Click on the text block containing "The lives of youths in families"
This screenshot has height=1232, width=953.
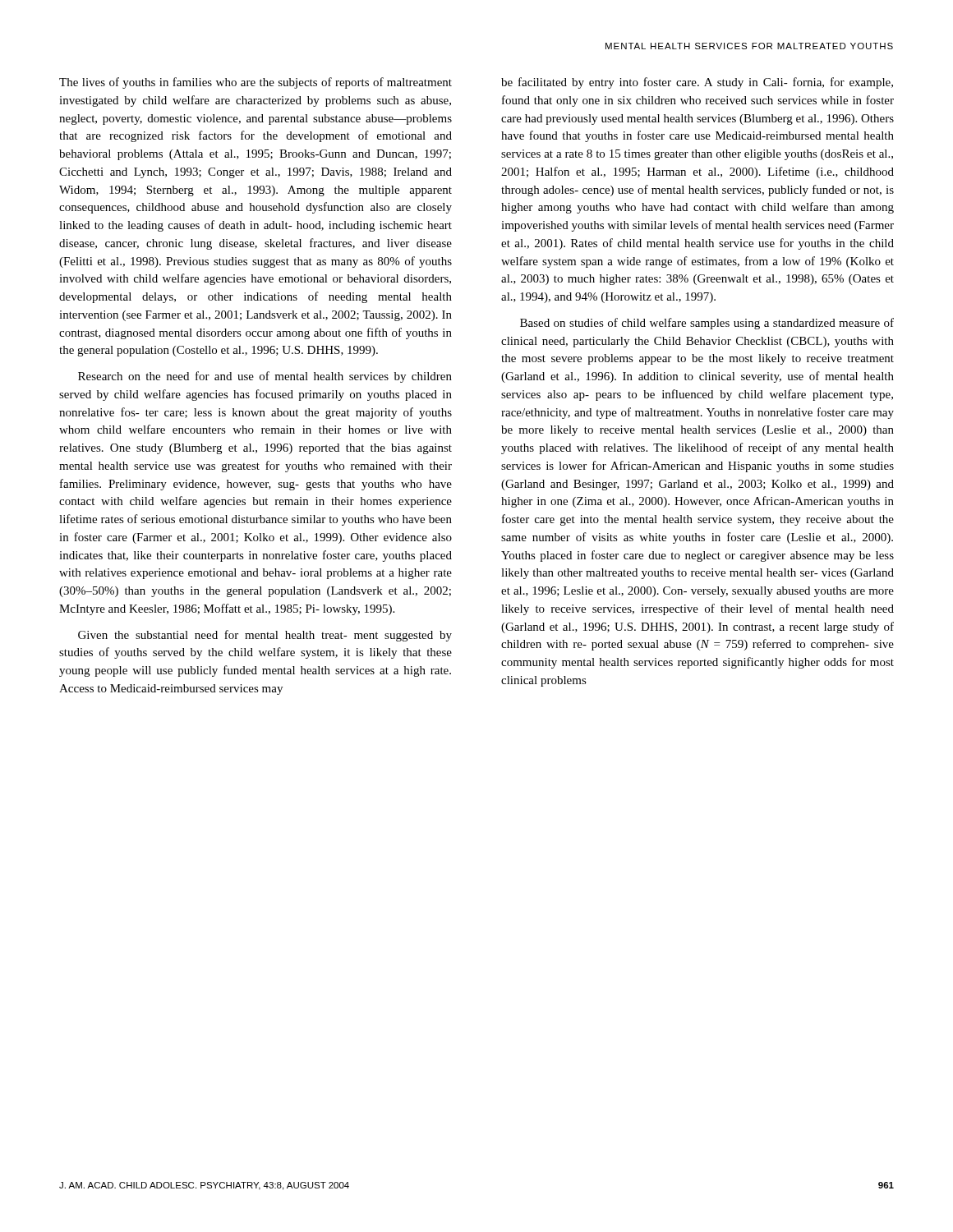coord(255,217)
